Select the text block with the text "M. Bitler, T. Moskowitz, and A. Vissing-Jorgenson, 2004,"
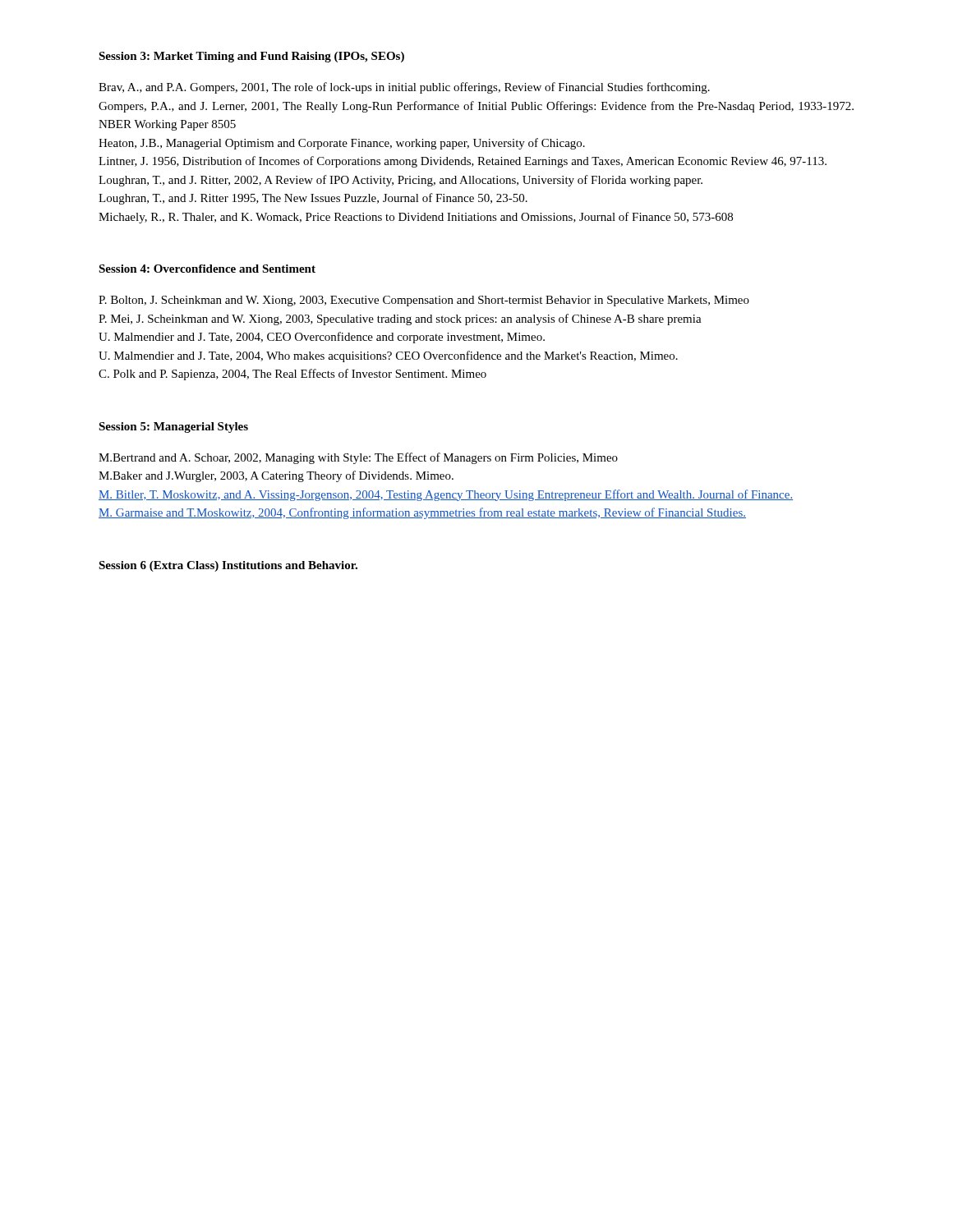Image resolution: width=953 pixels, height=1232 pixels. point(446,494)
